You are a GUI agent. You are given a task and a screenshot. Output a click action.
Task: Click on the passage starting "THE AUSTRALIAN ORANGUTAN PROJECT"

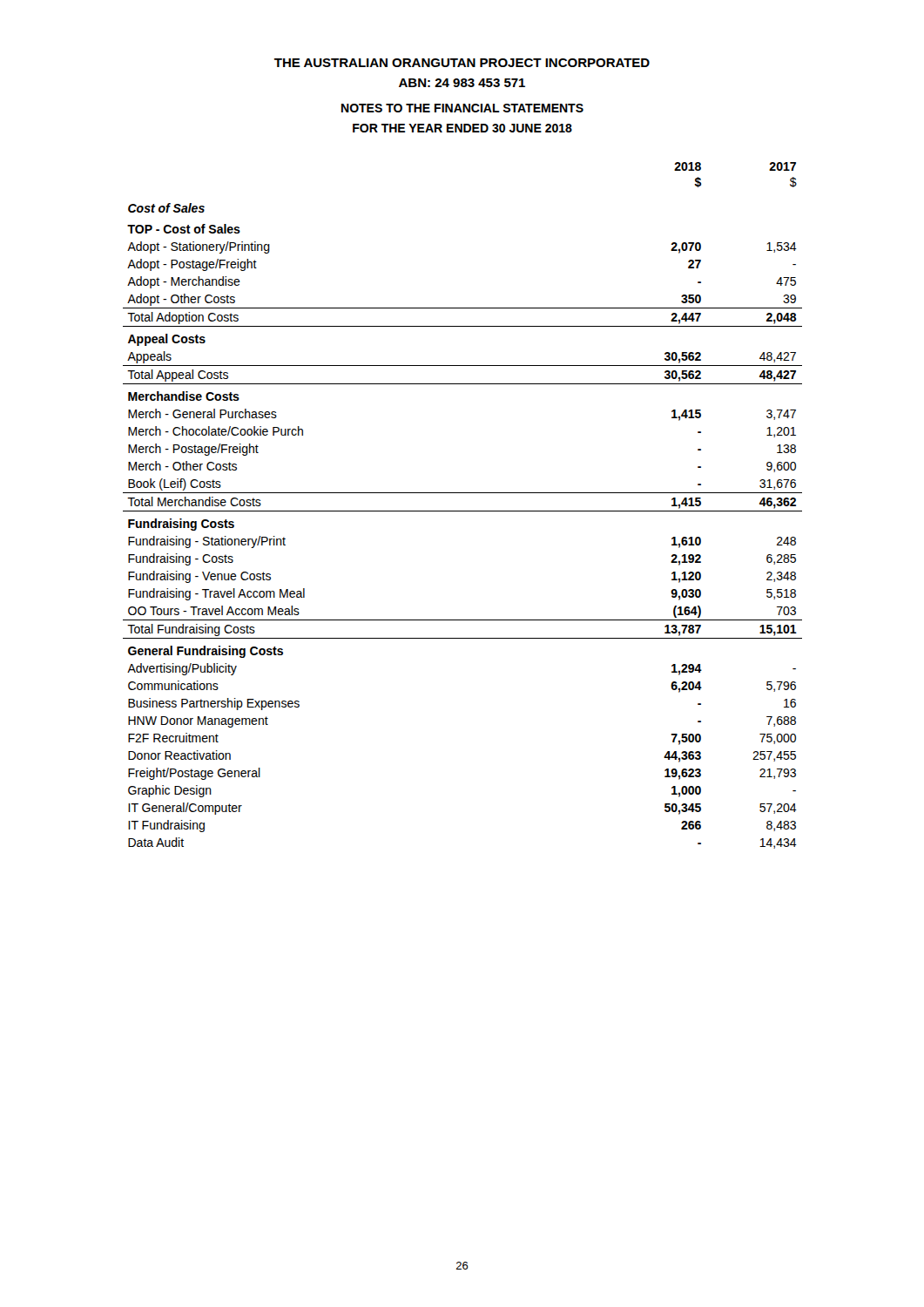coord(462,72)
